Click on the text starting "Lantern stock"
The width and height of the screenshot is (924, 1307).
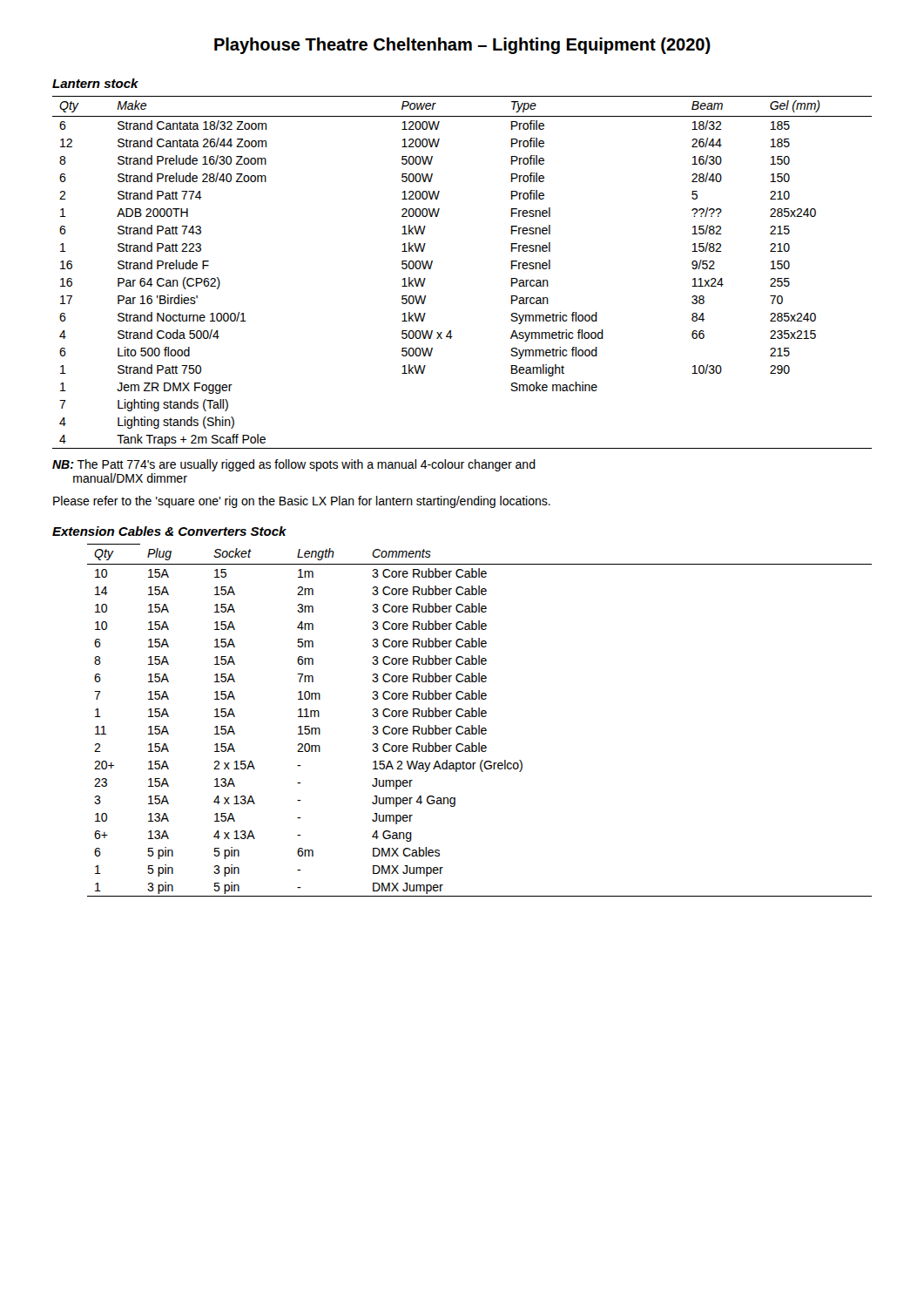pyautogui.click(x=95, y=83)
